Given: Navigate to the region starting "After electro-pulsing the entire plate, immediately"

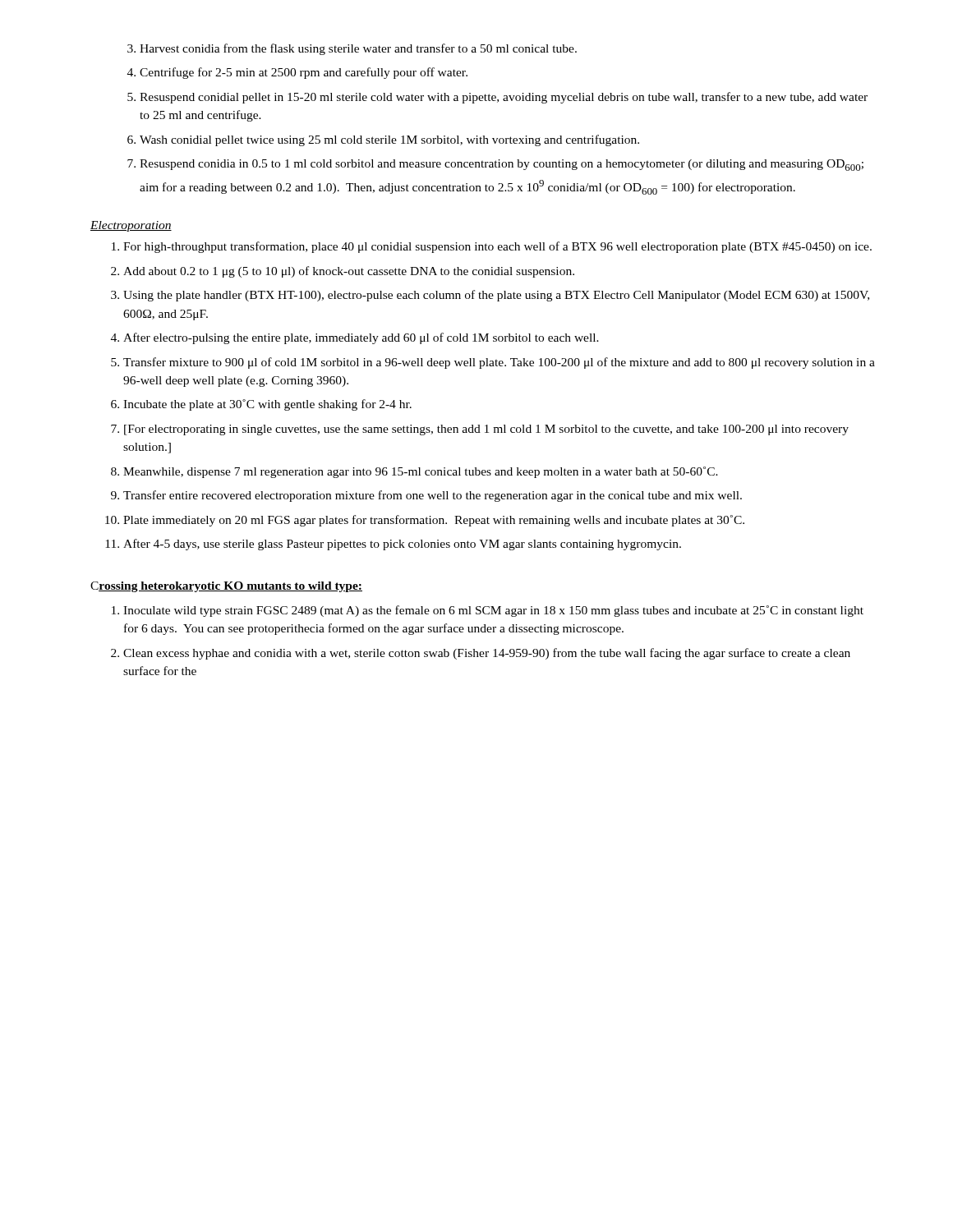Looking at the screenshot, I should (361, 337).
